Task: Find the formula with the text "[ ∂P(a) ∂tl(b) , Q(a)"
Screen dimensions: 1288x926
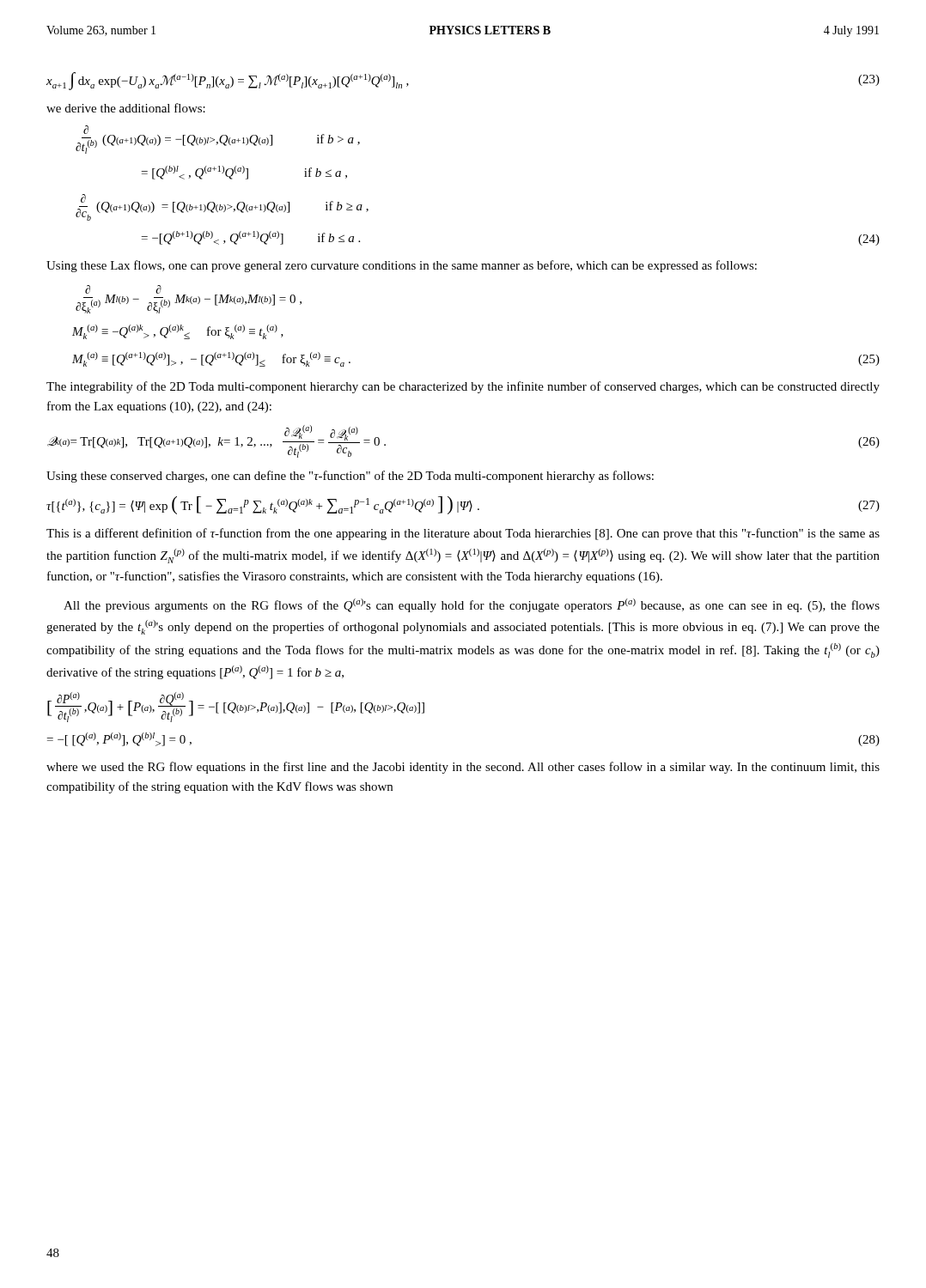Action: (x=236, y=707)
